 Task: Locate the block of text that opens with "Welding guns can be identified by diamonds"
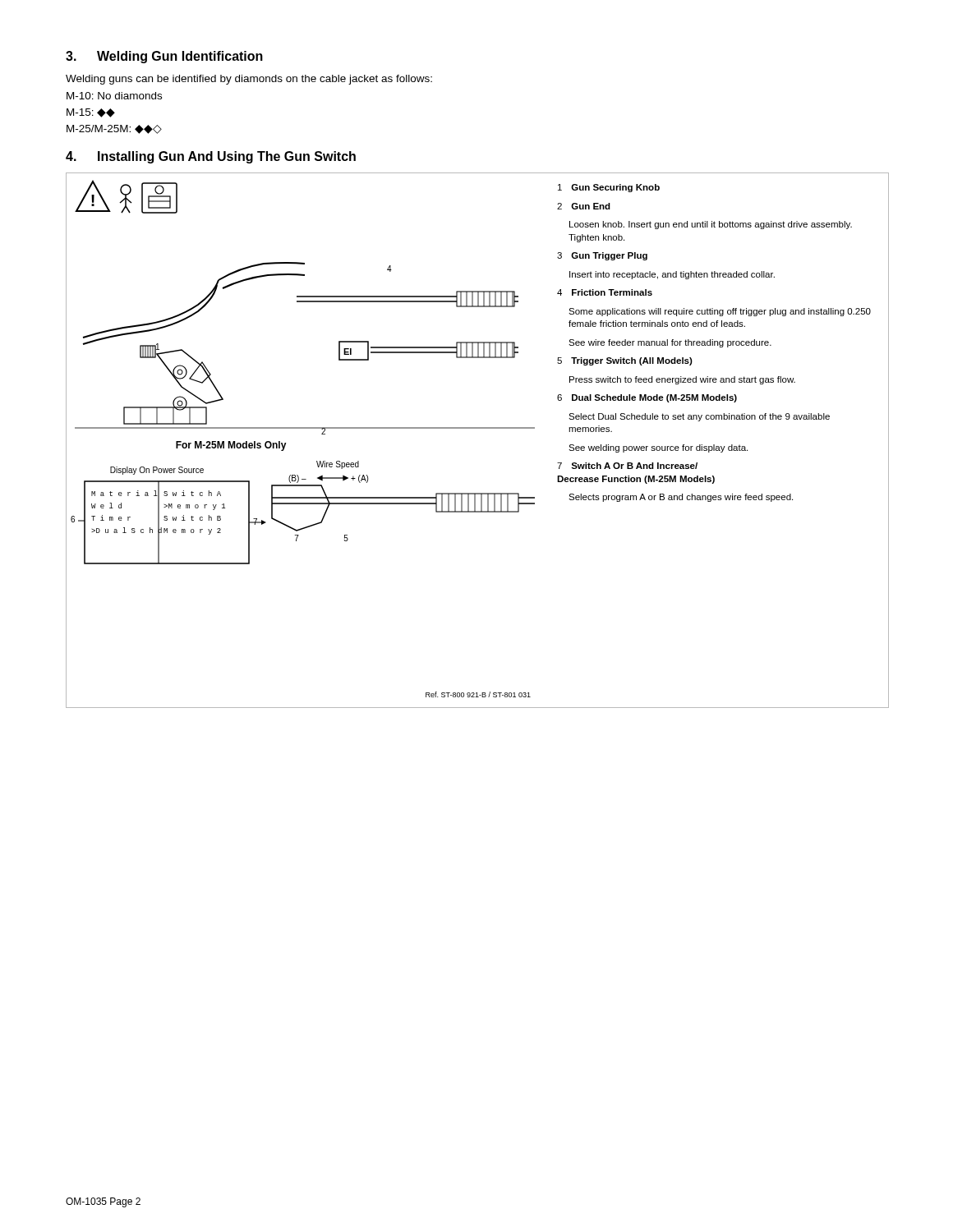(249, 78)
